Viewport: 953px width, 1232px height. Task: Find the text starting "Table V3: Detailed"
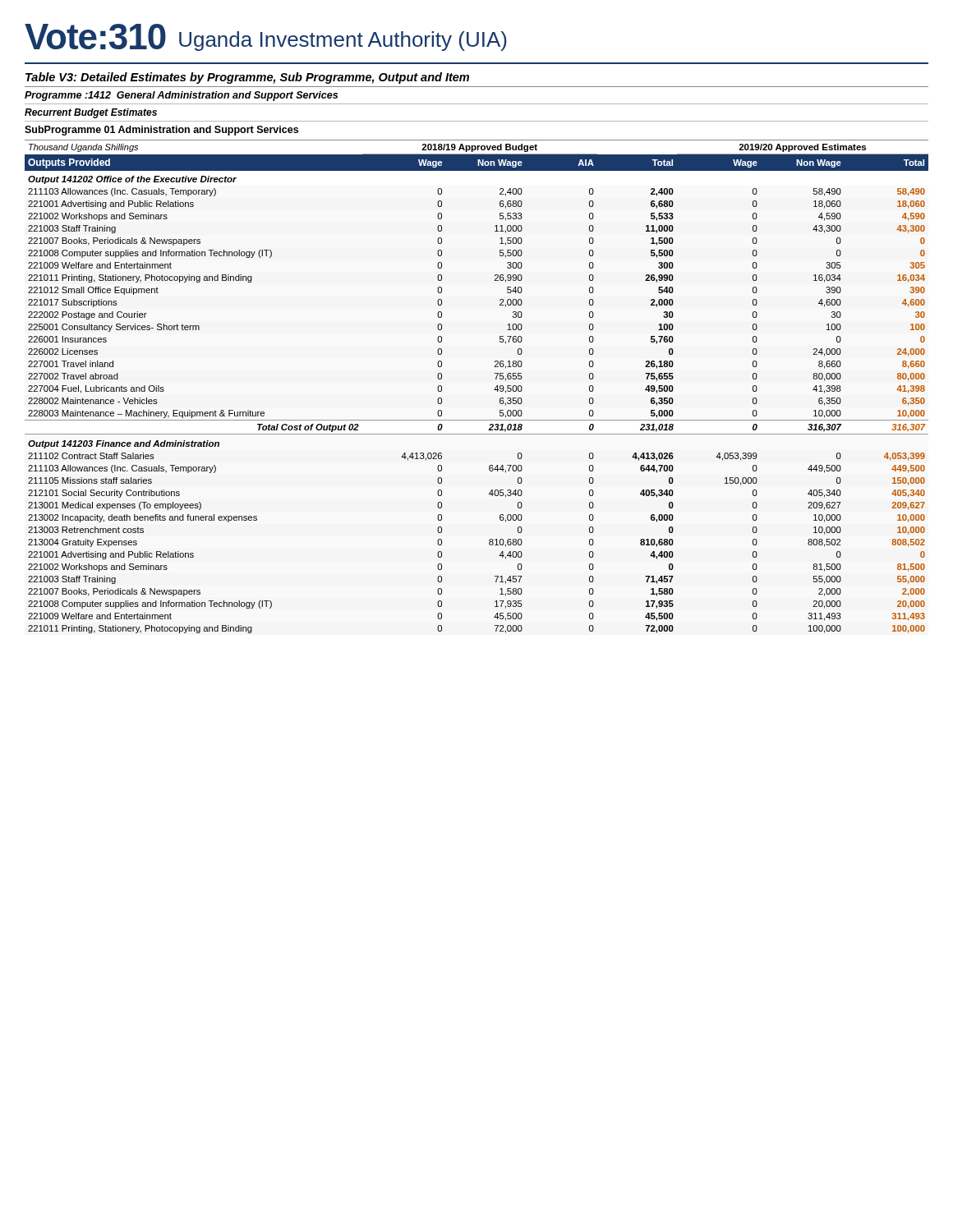point(247,77)
